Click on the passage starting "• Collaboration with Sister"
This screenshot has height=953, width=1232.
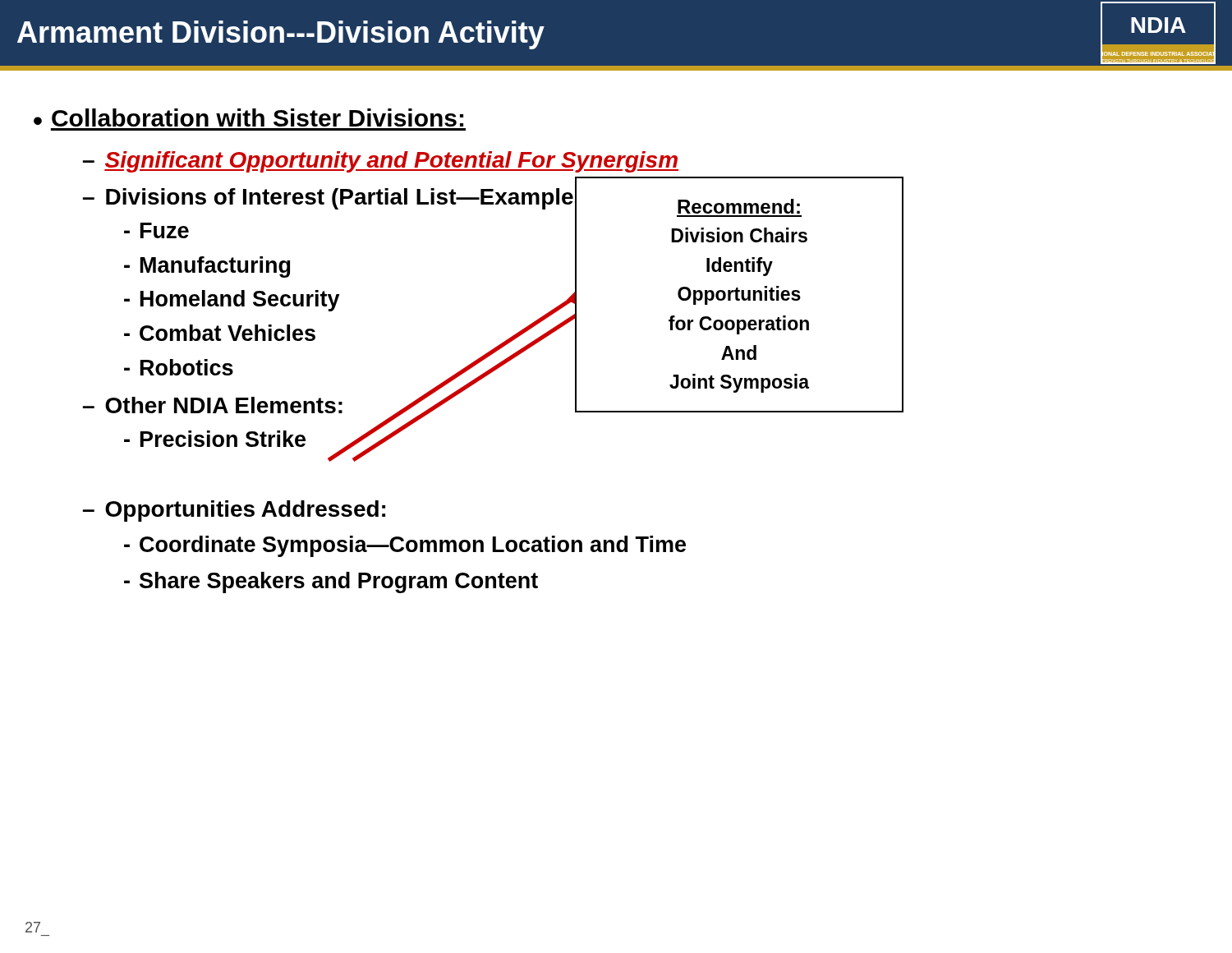249,120
